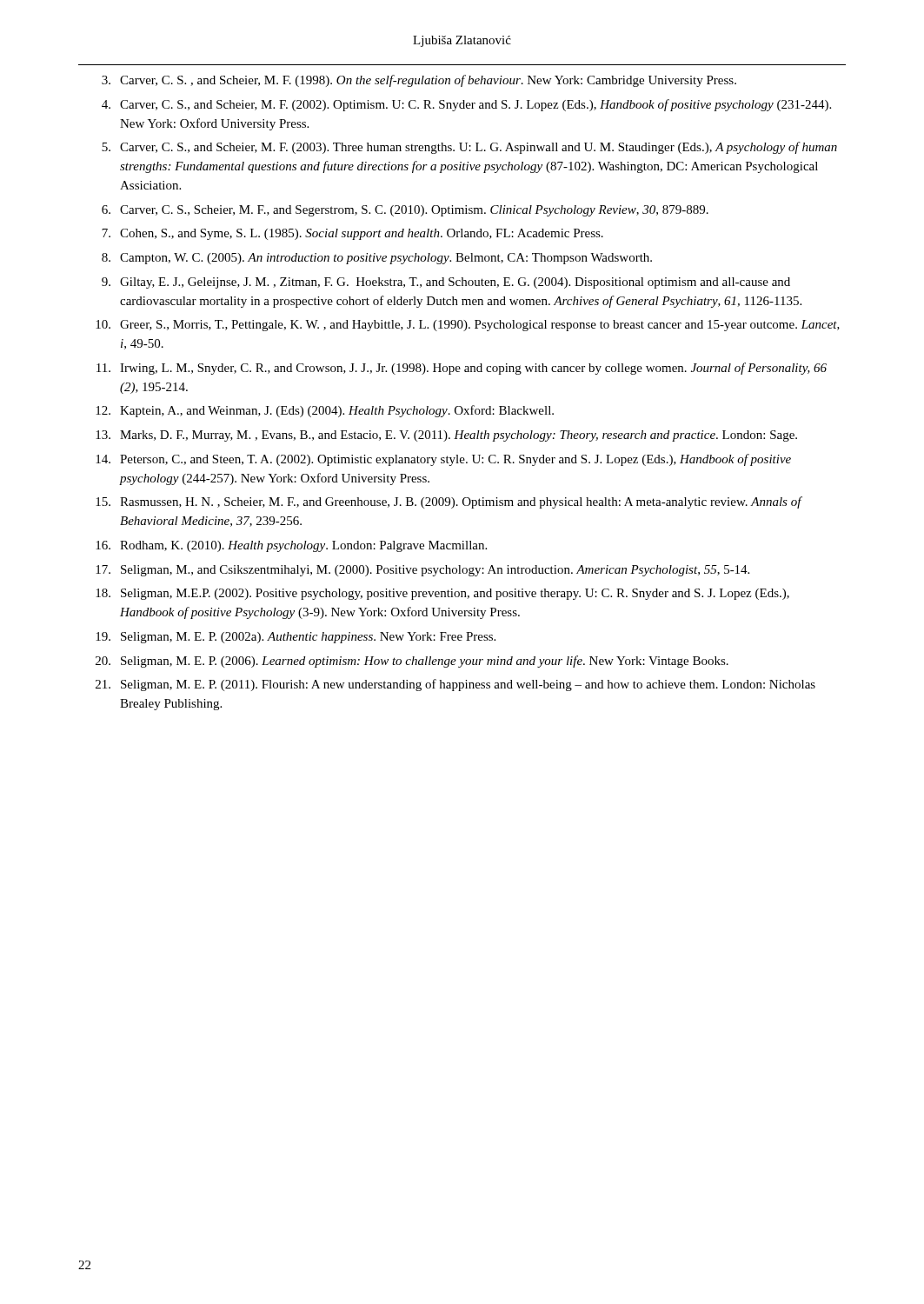Navigate to the text starting "7. Cohen, S., and Syme, S."
The width and height of the screenshot is (924, 1304).
pyautogui.click(x=462, y=234)
